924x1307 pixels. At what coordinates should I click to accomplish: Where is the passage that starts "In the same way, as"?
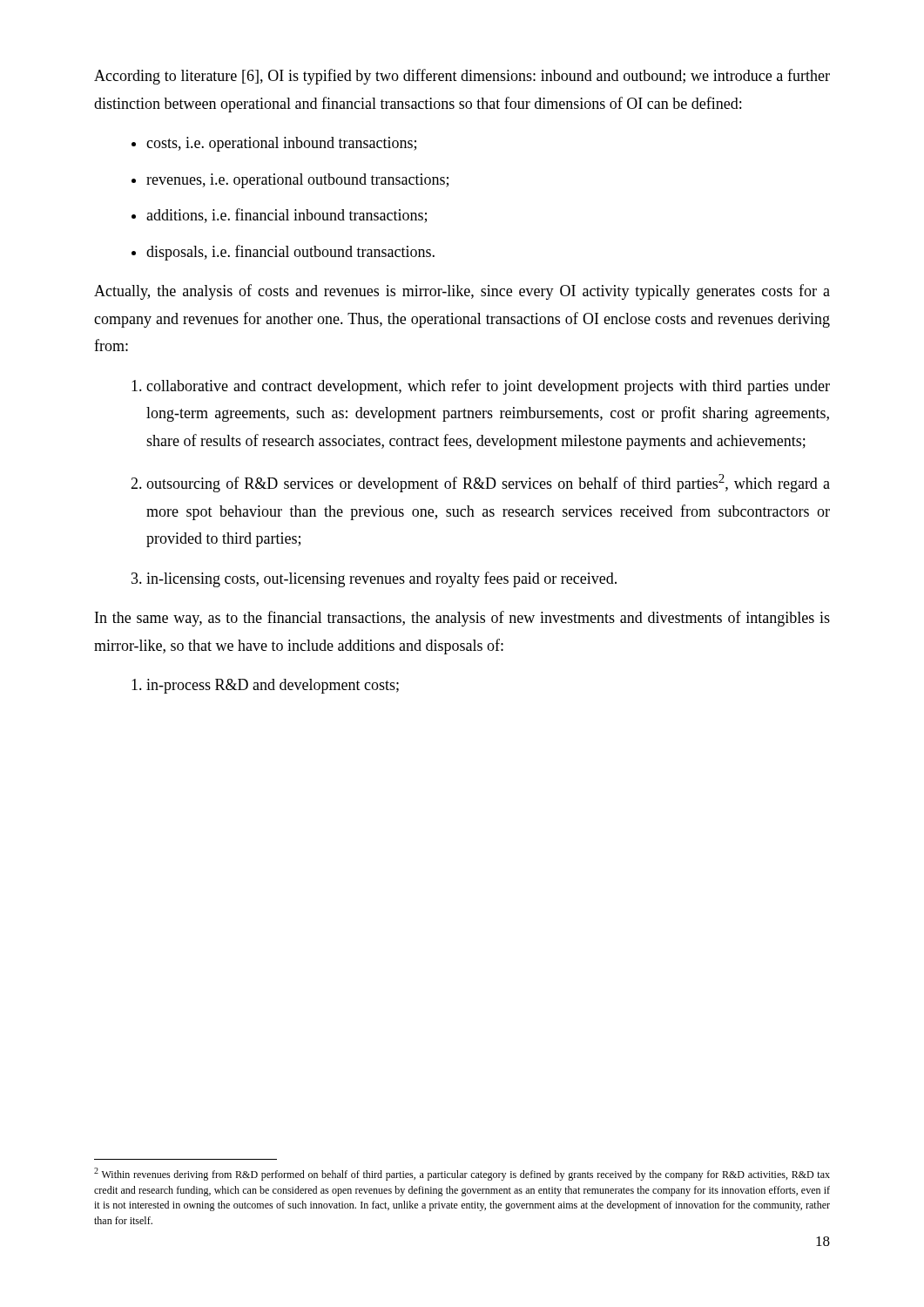coord(462,632)
